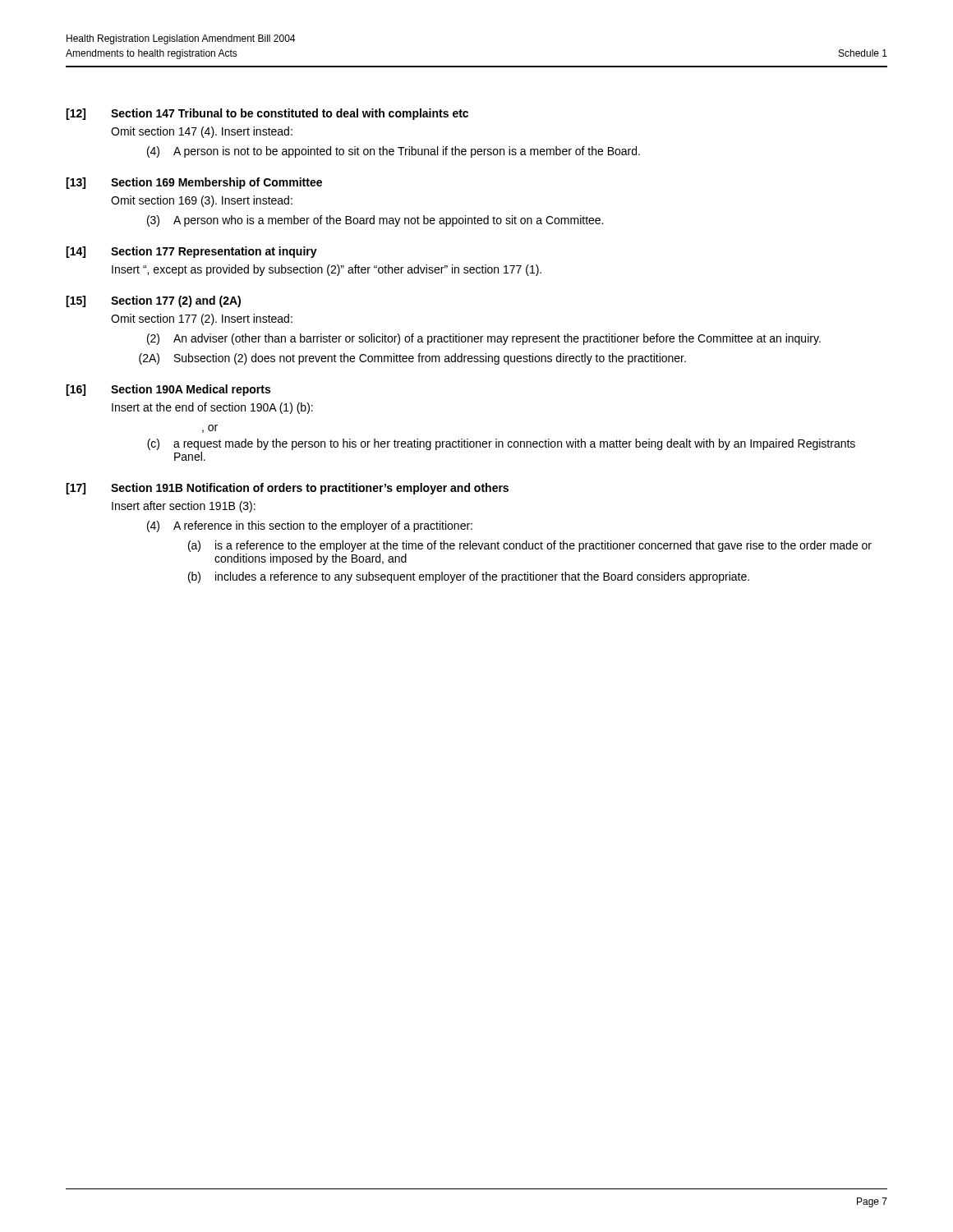953x1232 pixels.
Task: Locate the section header that reads "[14] Section 177 Representation at"
Action: (191, 251)
